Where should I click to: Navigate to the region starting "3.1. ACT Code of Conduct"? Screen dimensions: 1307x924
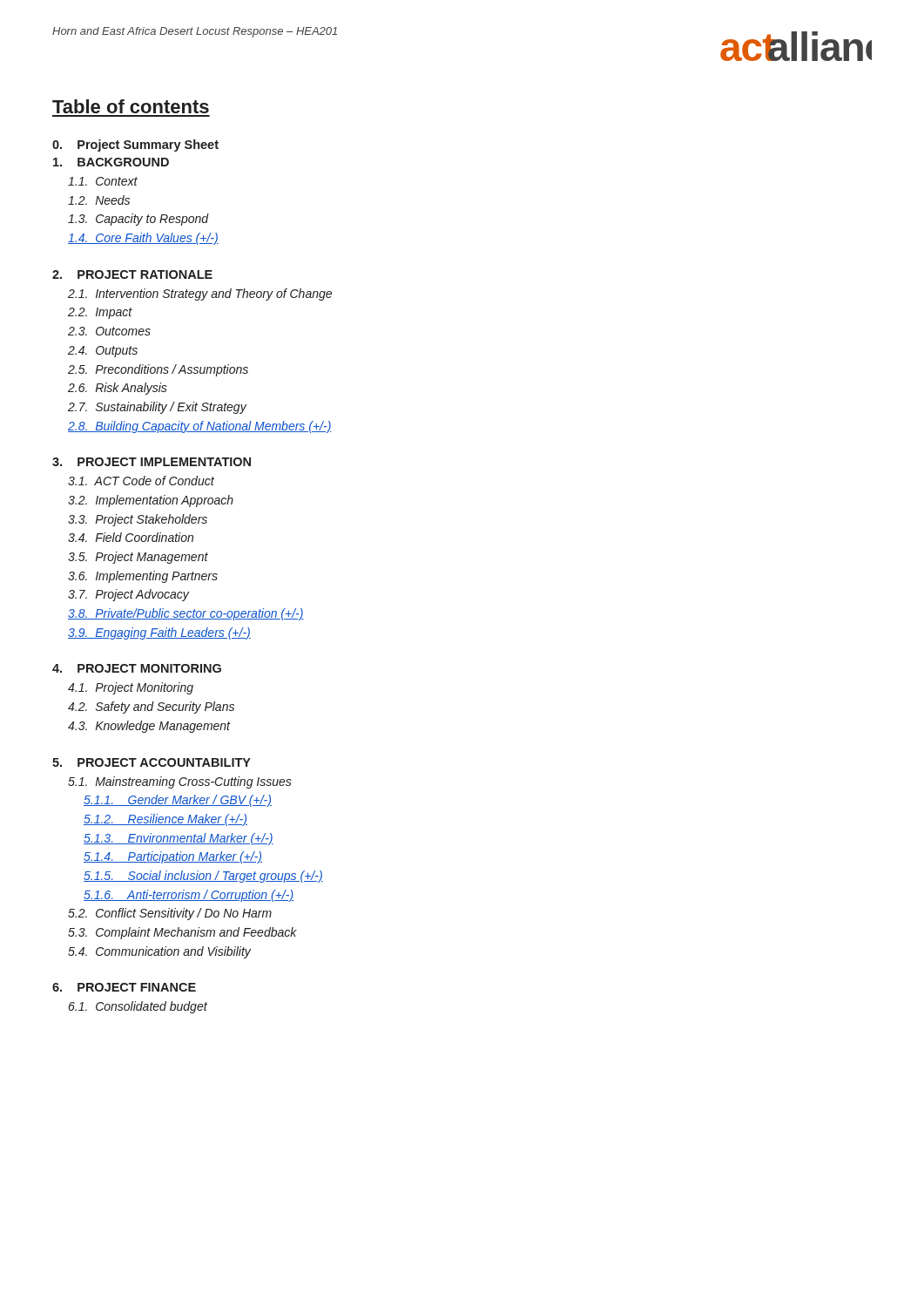[x=141, y=481]
